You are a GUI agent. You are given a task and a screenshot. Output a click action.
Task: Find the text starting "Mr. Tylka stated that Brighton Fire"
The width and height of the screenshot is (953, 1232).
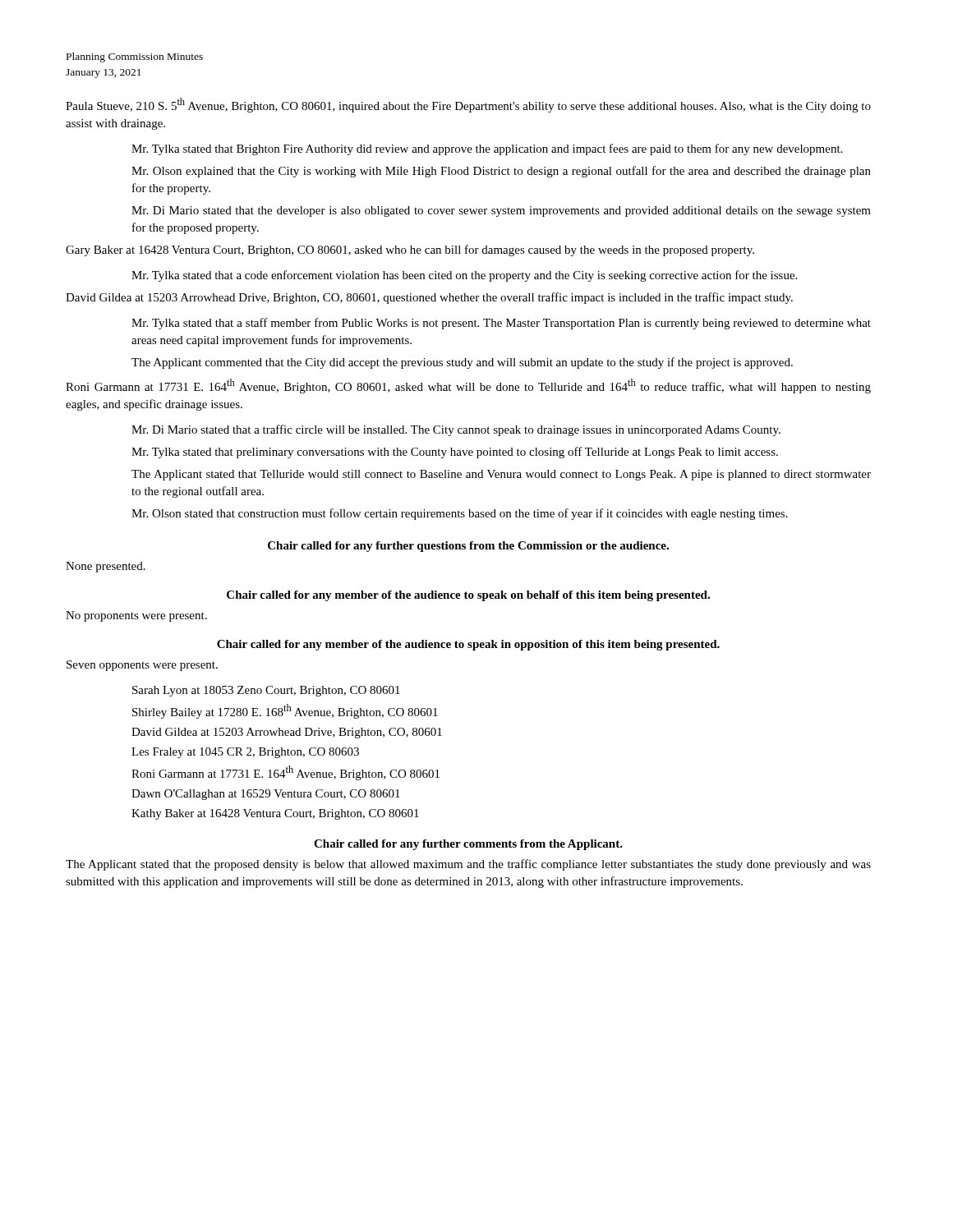pos(487,149)
